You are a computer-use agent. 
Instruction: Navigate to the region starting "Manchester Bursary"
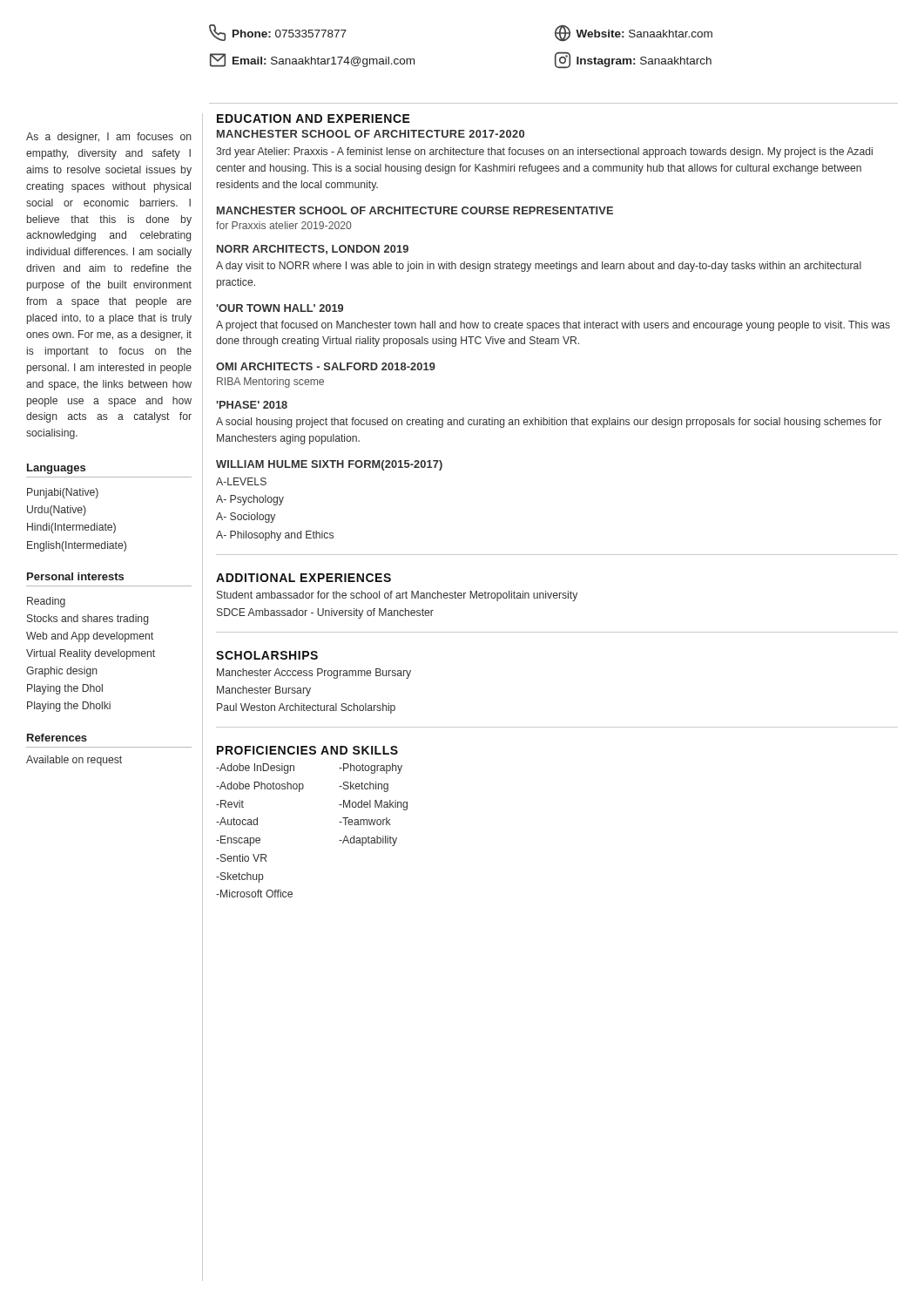pyautogui.click(x=263, y=690)
